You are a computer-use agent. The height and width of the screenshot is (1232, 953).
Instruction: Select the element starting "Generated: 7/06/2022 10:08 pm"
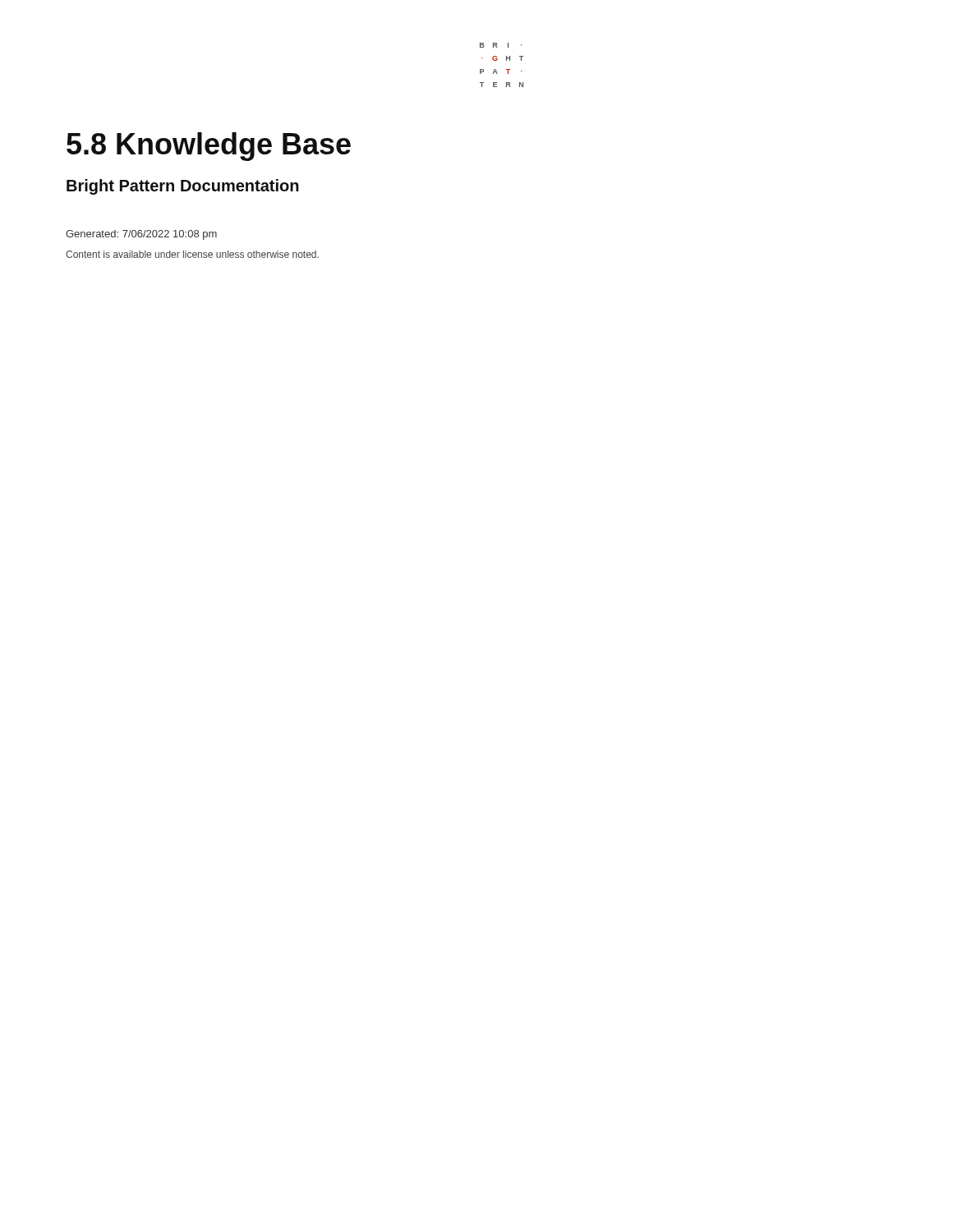141,234
